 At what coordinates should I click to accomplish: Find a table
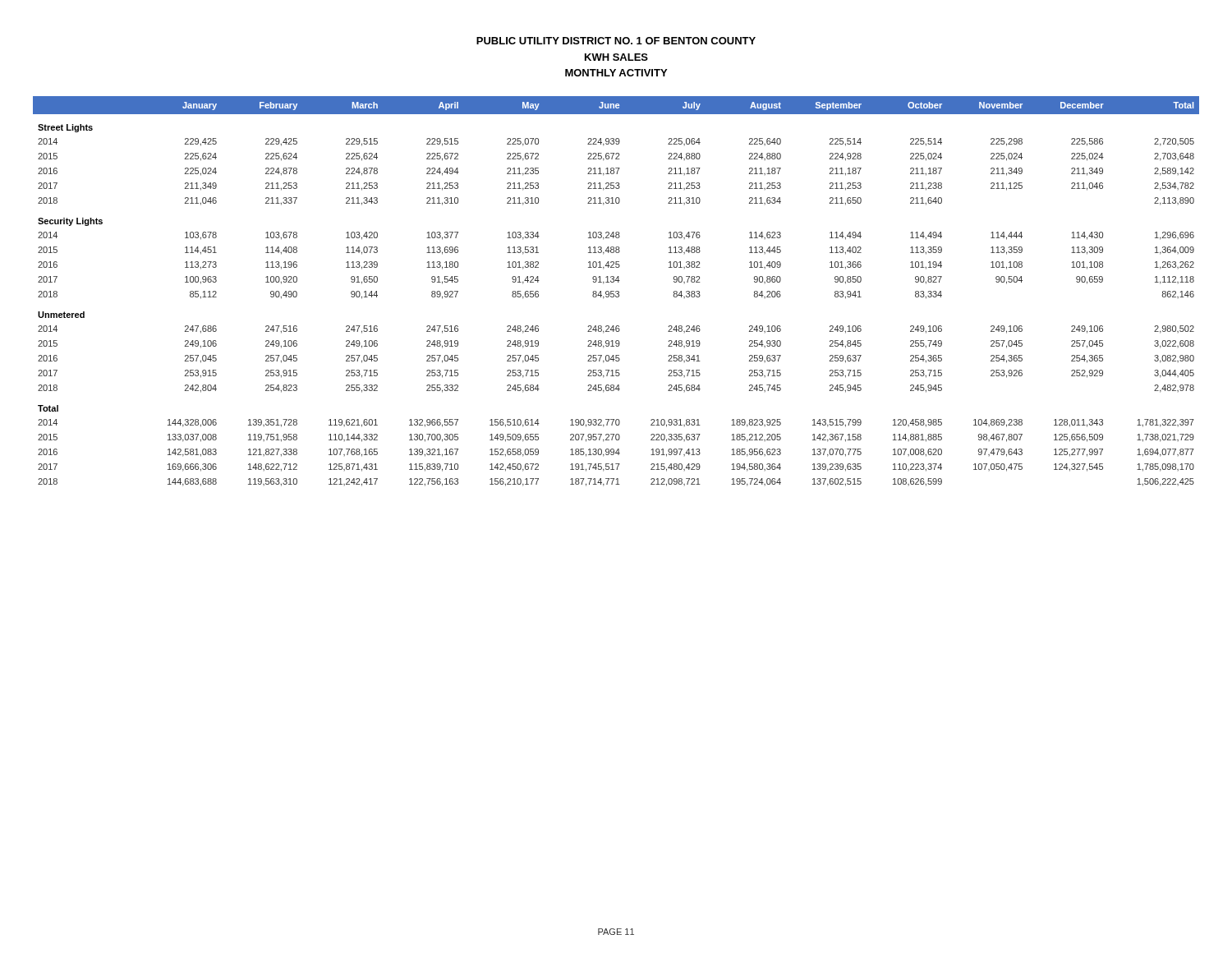tap(616, 292)
